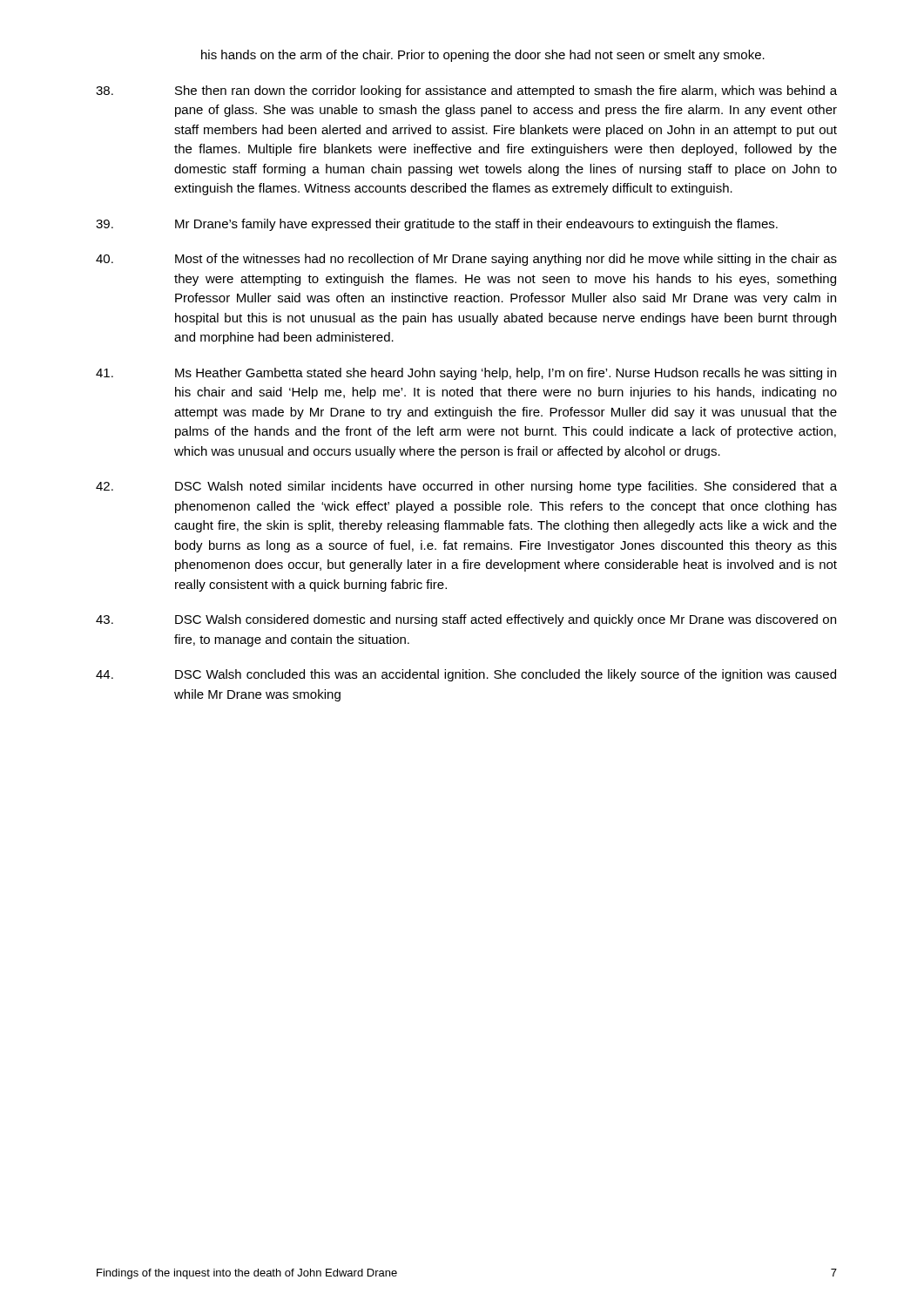Where is the passage that starts "43. DSC Walsh considered"?

click(x=466, y=630)
